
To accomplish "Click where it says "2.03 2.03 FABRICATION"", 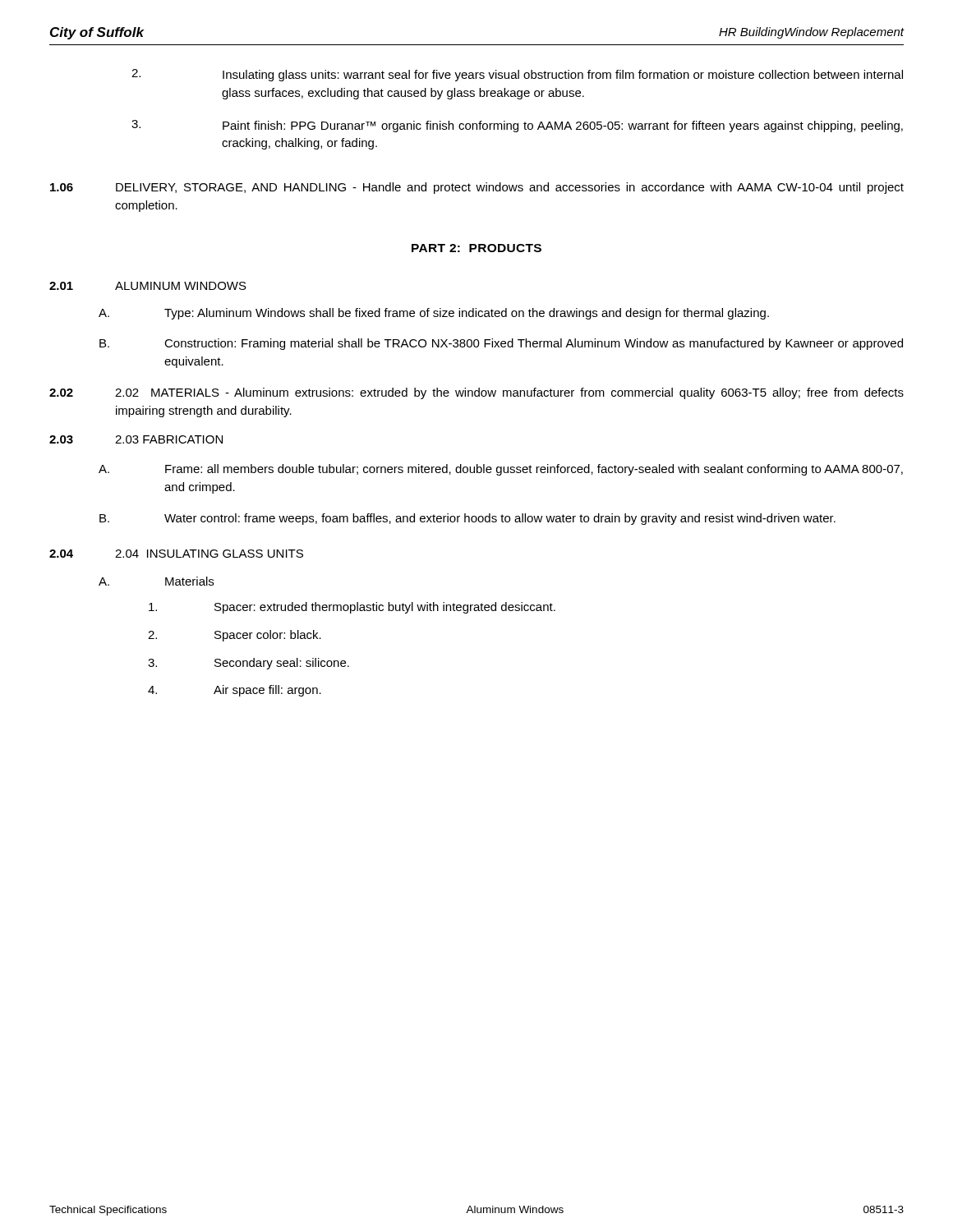I will 136,439.
